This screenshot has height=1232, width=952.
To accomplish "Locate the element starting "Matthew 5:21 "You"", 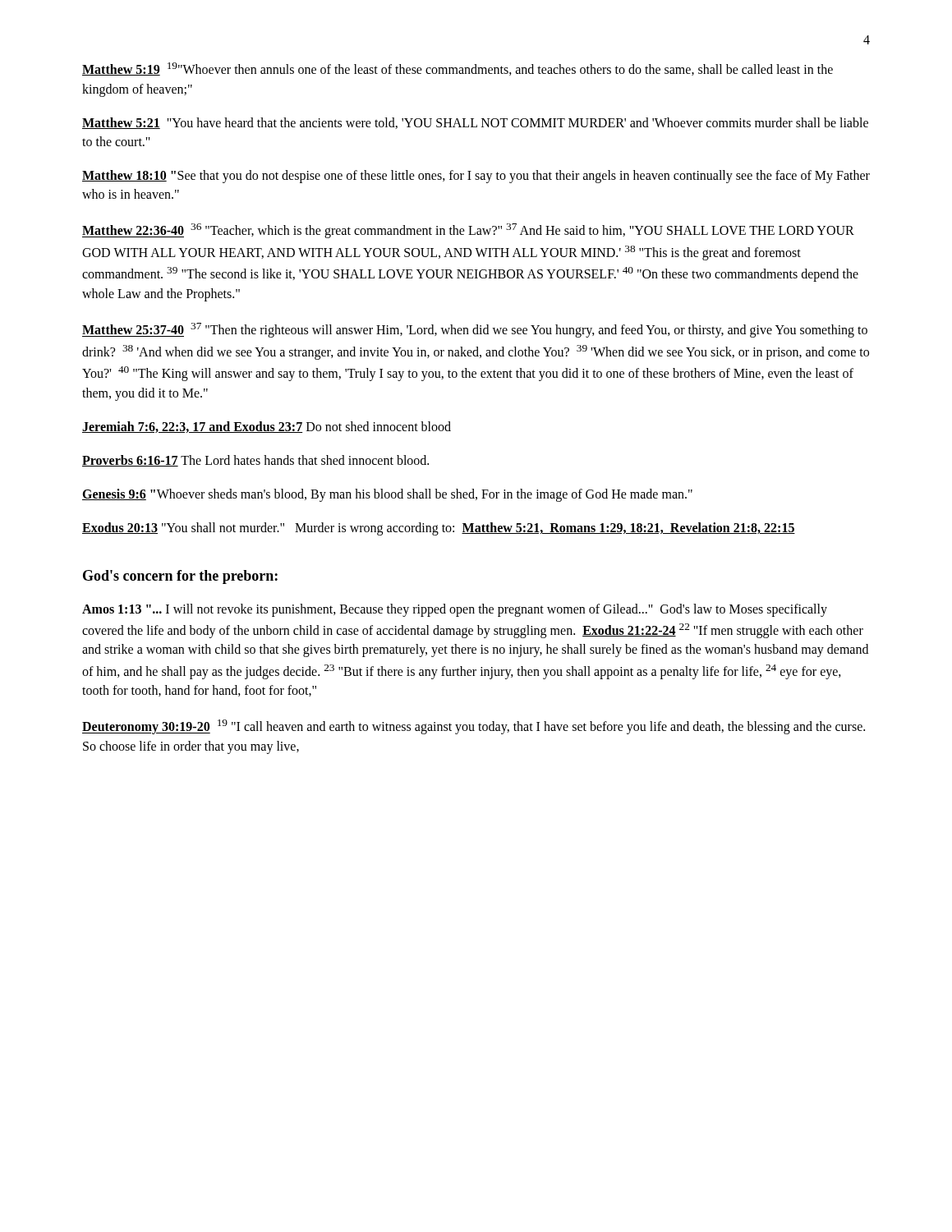I will pos(475,132).
